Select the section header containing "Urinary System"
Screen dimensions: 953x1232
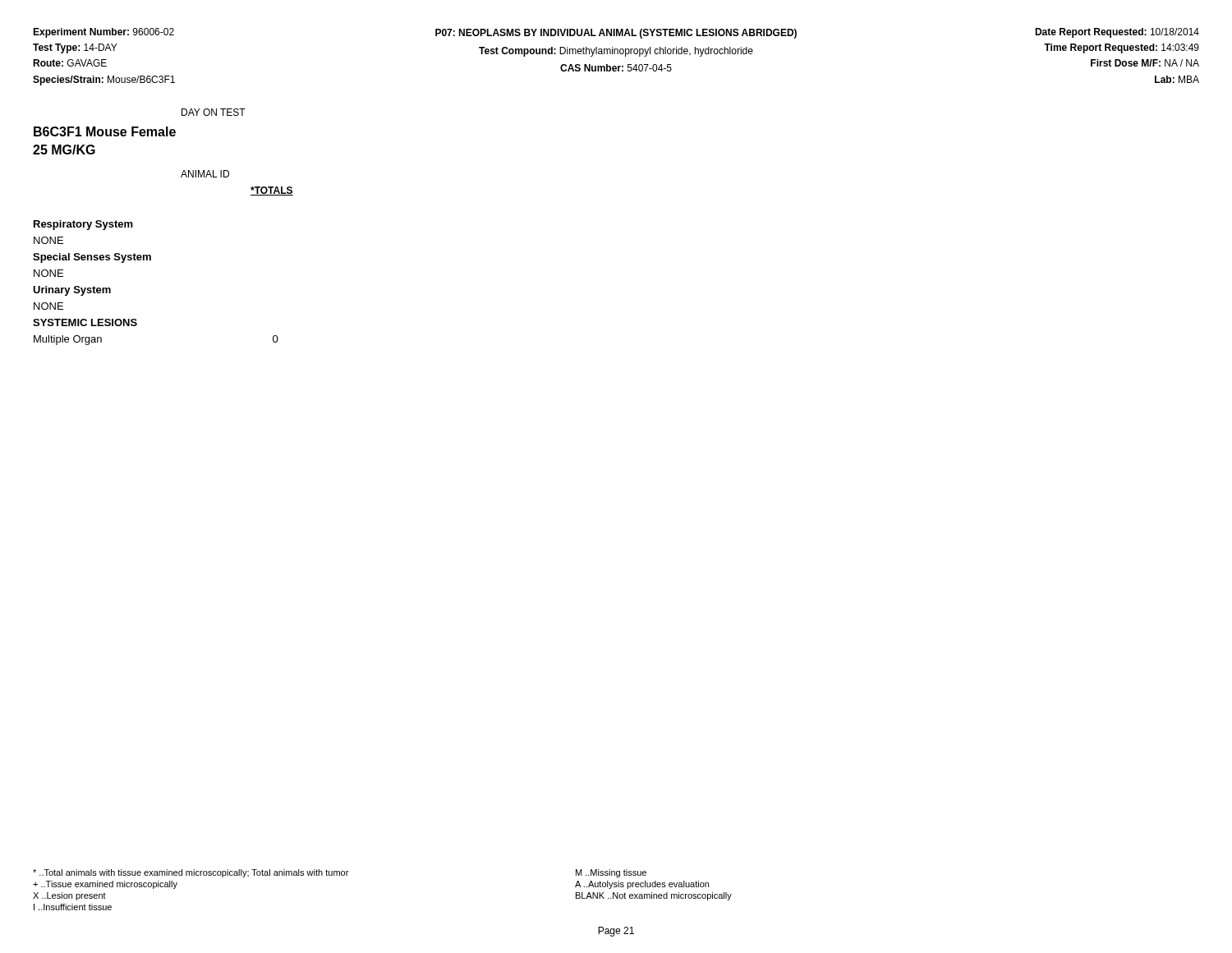tap(72, 290)
